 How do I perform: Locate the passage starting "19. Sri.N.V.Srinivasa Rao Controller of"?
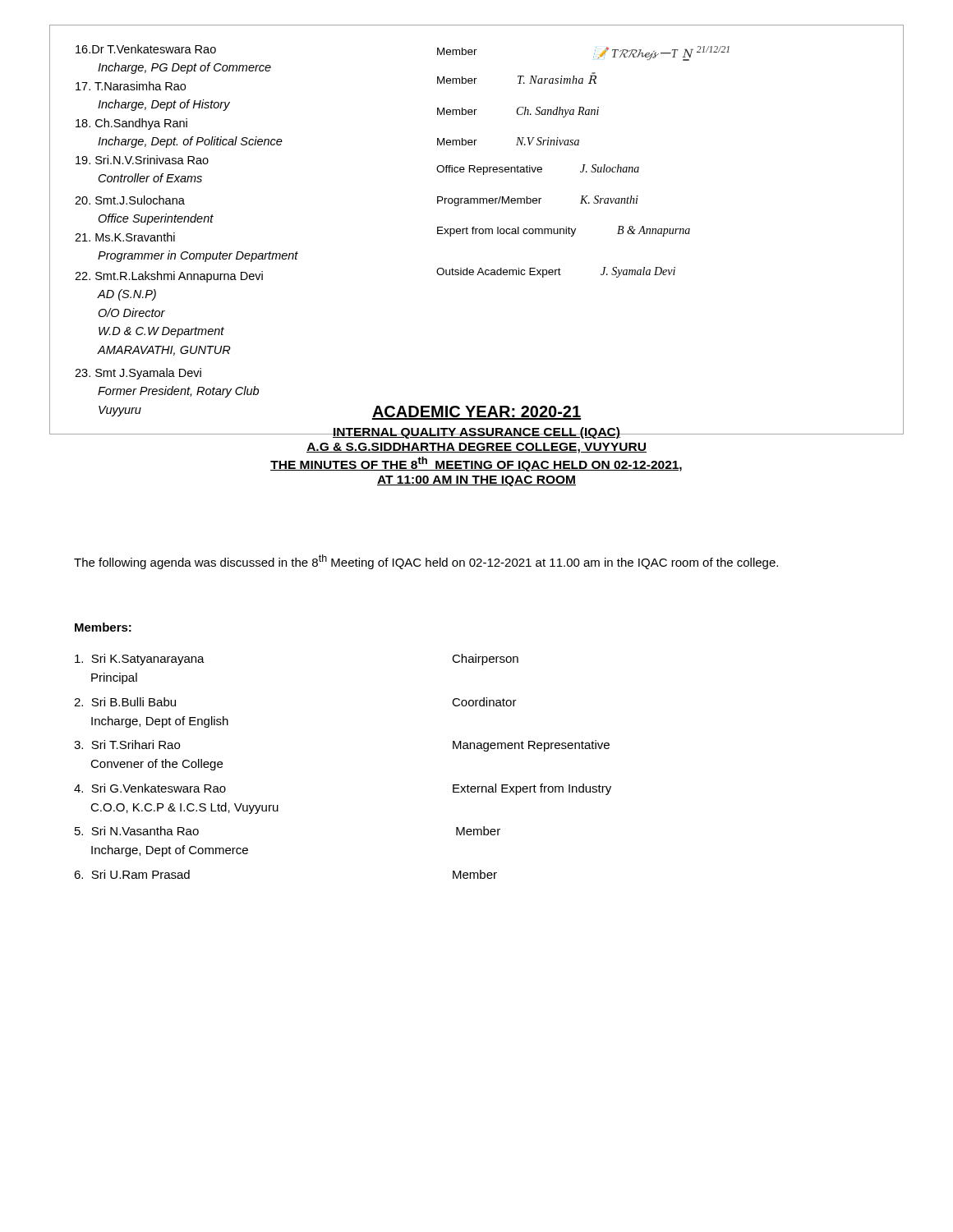(142, 169)
